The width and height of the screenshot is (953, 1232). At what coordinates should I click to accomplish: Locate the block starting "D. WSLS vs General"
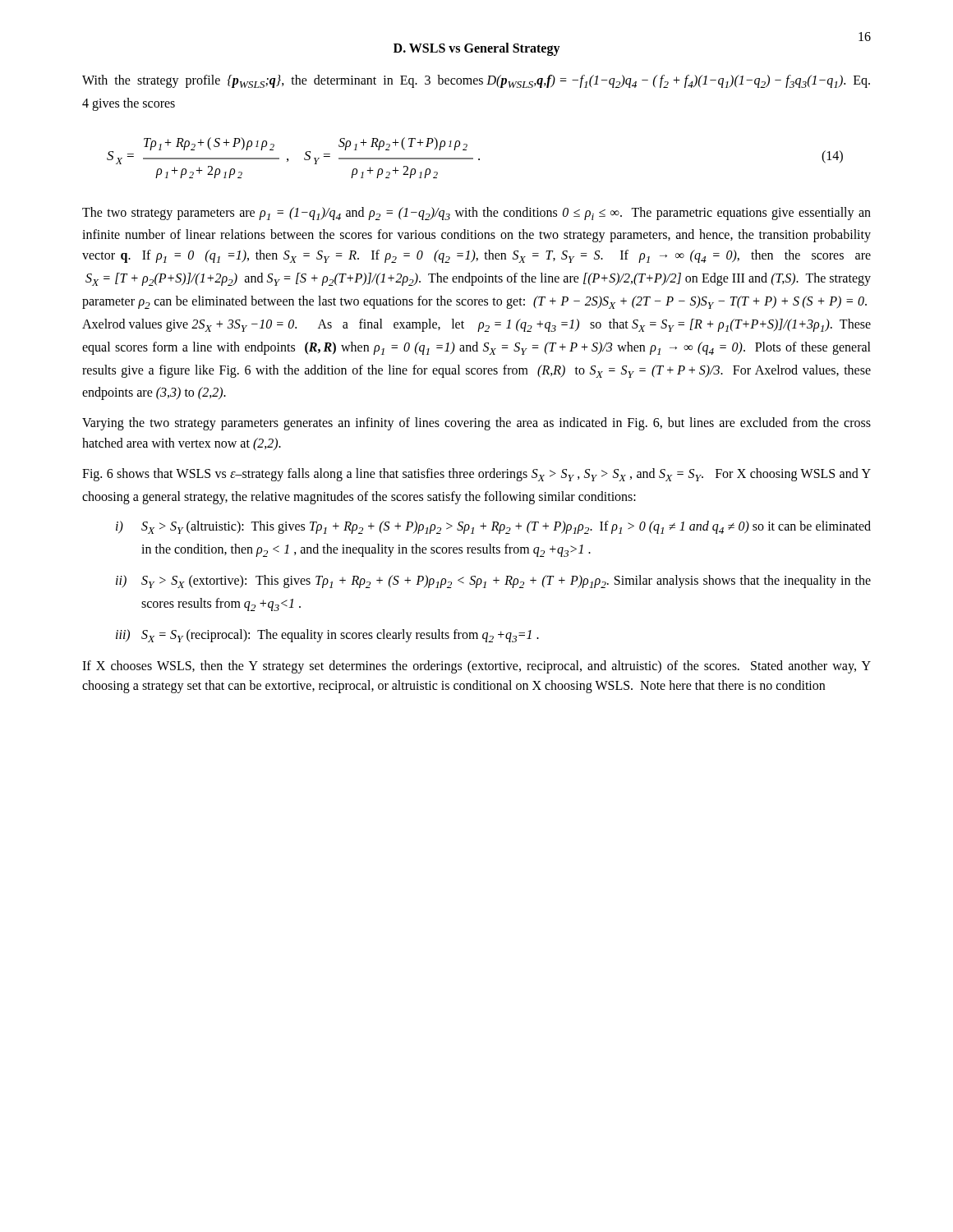(476, 48)
